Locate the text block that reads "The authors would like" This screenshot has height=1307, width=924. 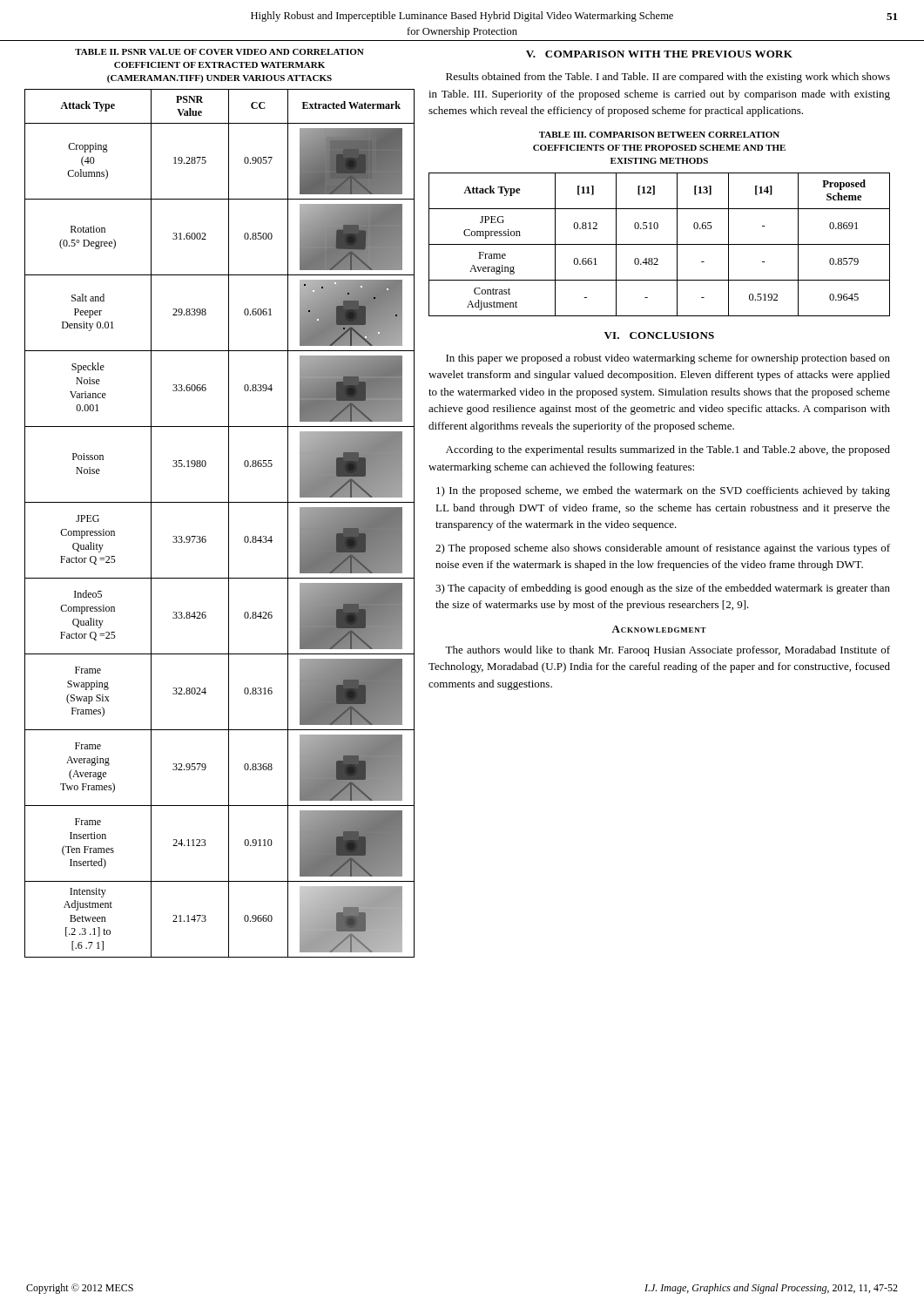tap(659, 666)
